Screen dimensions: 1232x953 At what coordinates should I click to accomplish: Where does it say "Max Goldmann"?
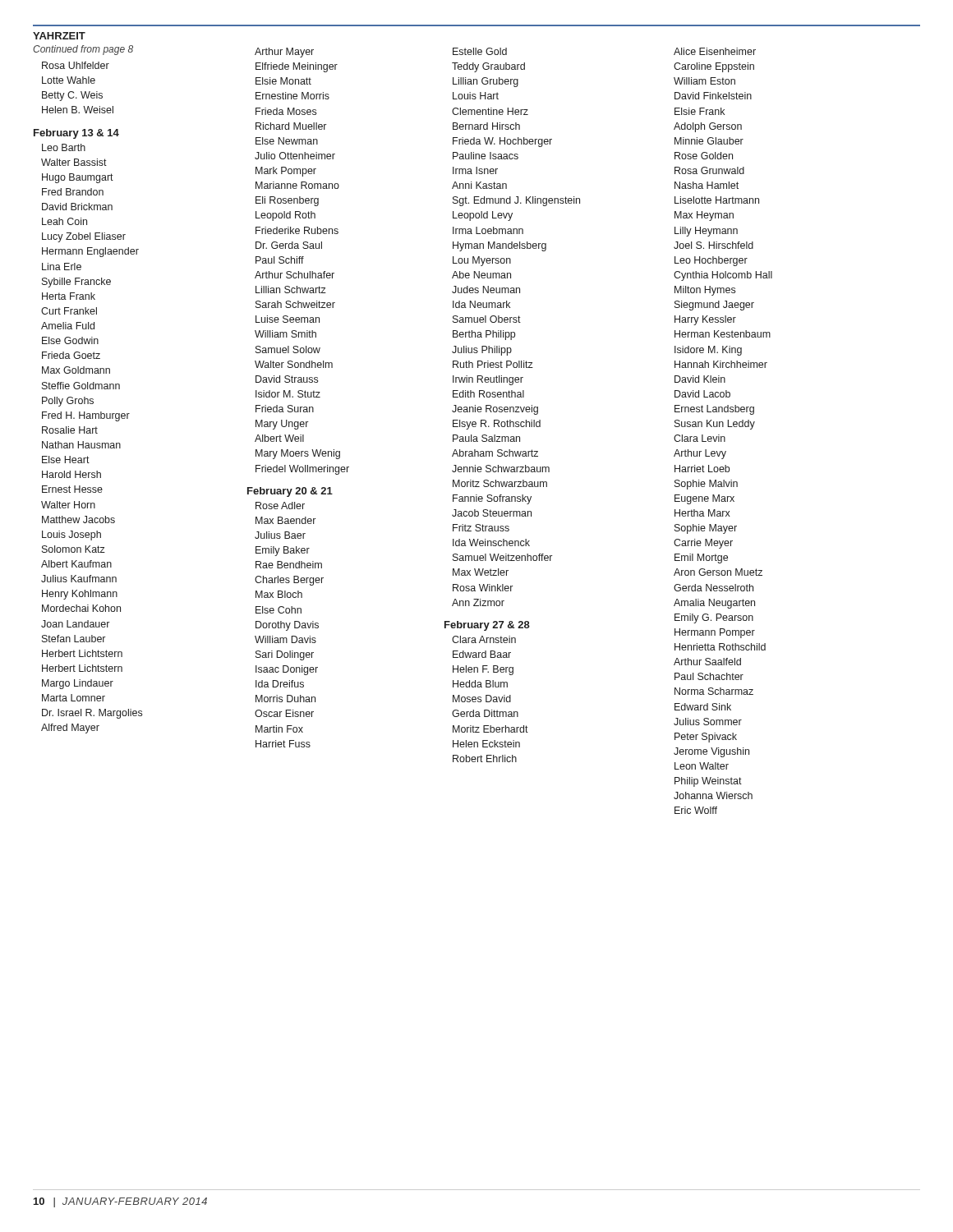click(76, 370)
